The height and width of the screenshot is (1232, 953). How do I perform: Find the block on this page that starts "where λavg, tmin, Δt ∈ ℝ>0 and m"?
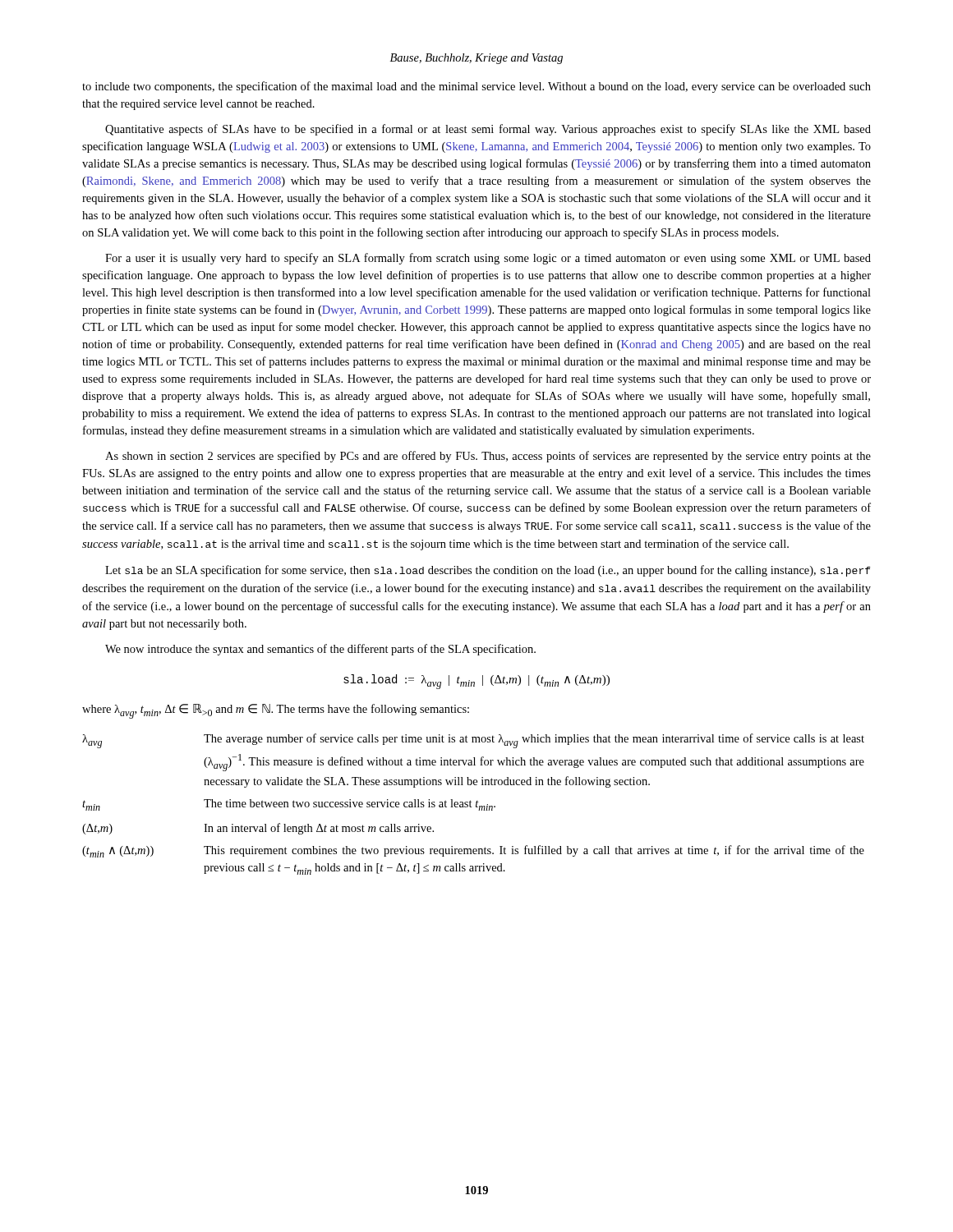[476, 710]
